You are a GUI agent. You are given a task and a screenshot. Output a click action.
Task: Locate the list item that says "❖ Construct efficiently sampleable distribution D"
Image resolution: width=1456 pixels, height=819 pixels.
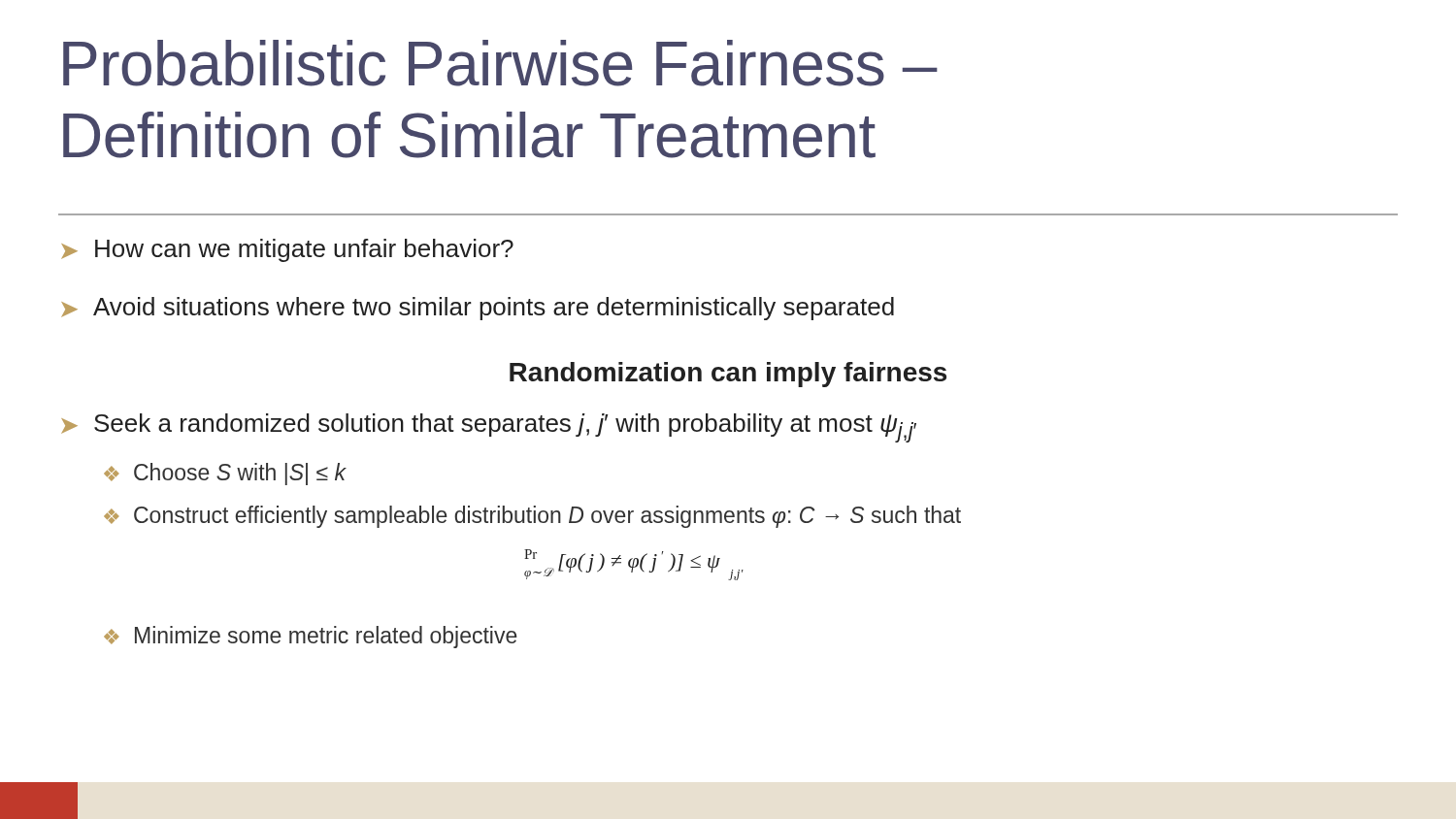tap(532, 516)
